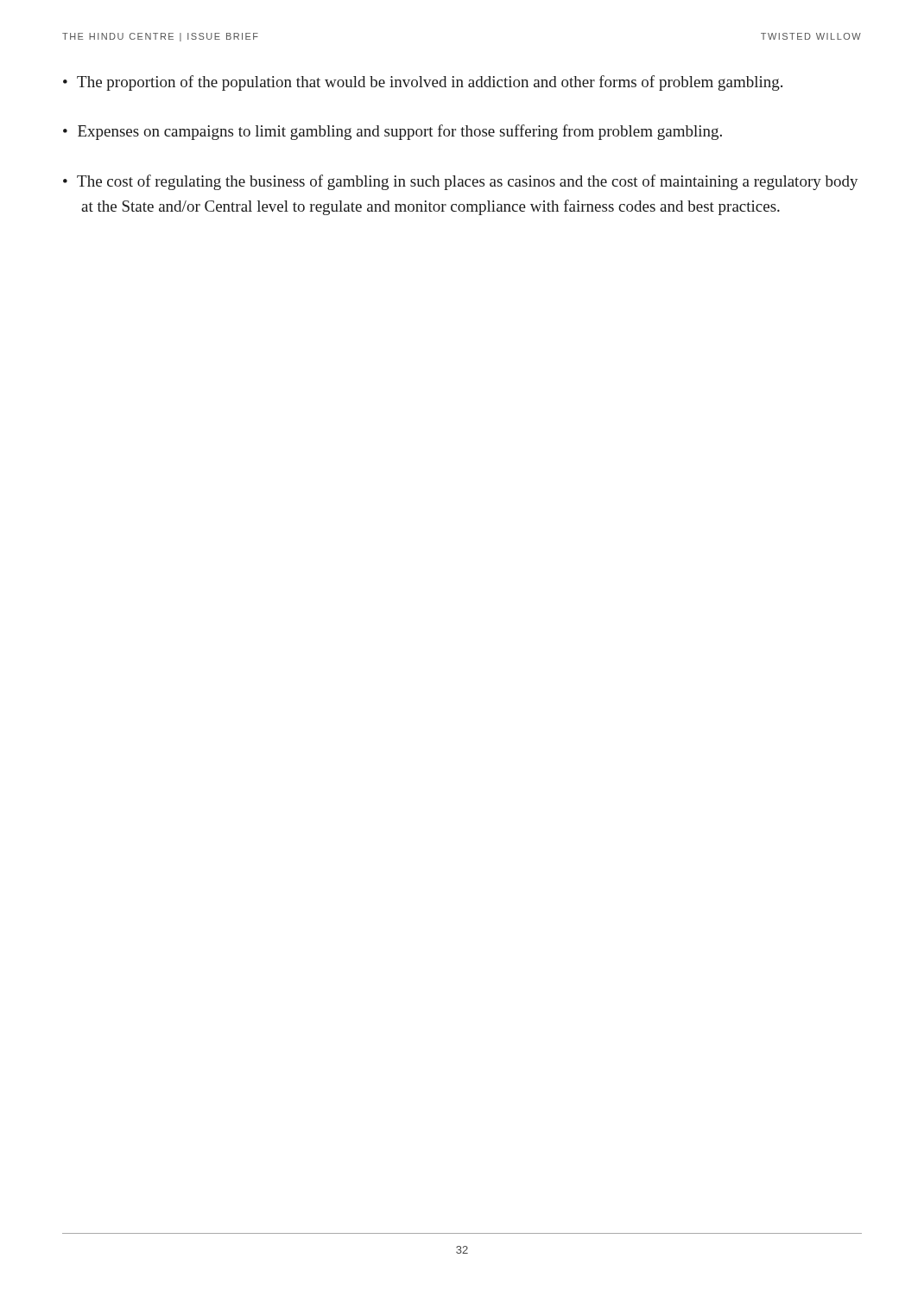Screen dimensions: 1296x924
Task: Locate the list item that reads "• Expenses on campaigns to limit"
Action: pos(393,131)
